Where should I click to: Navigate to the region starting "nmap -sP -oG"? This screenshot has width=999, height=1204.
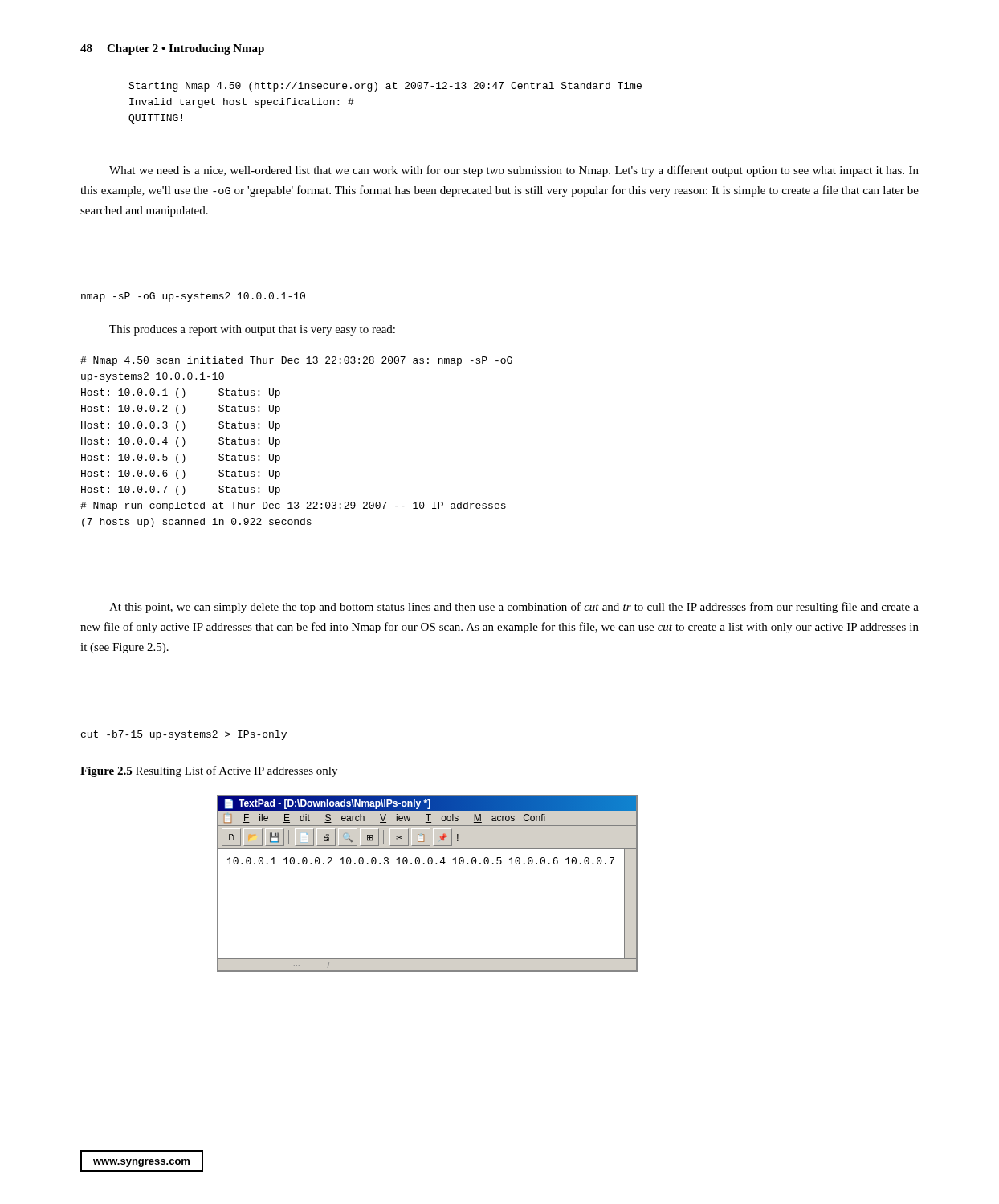tap(193, 297)
